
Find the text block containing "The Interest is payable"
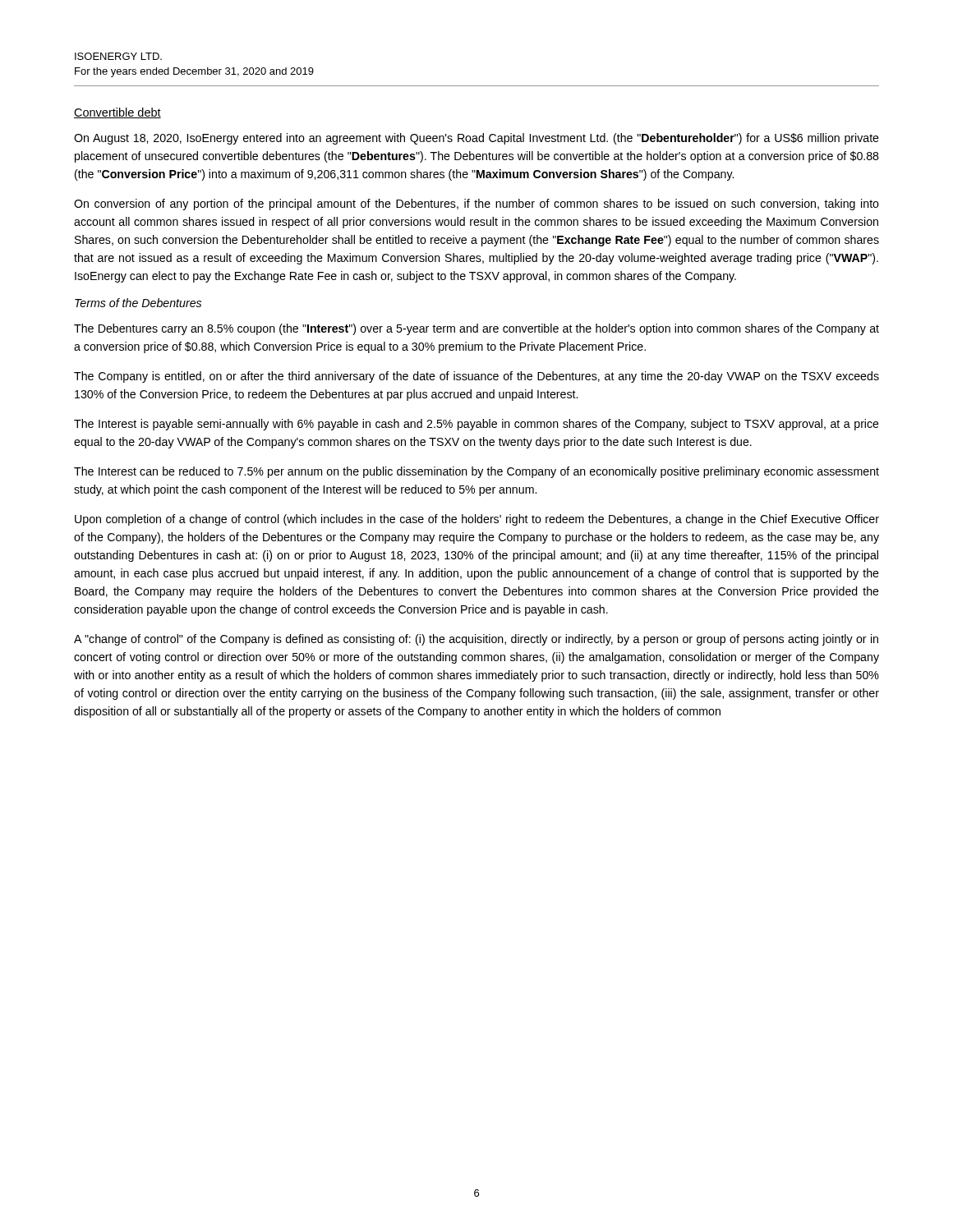pos(476,433)
